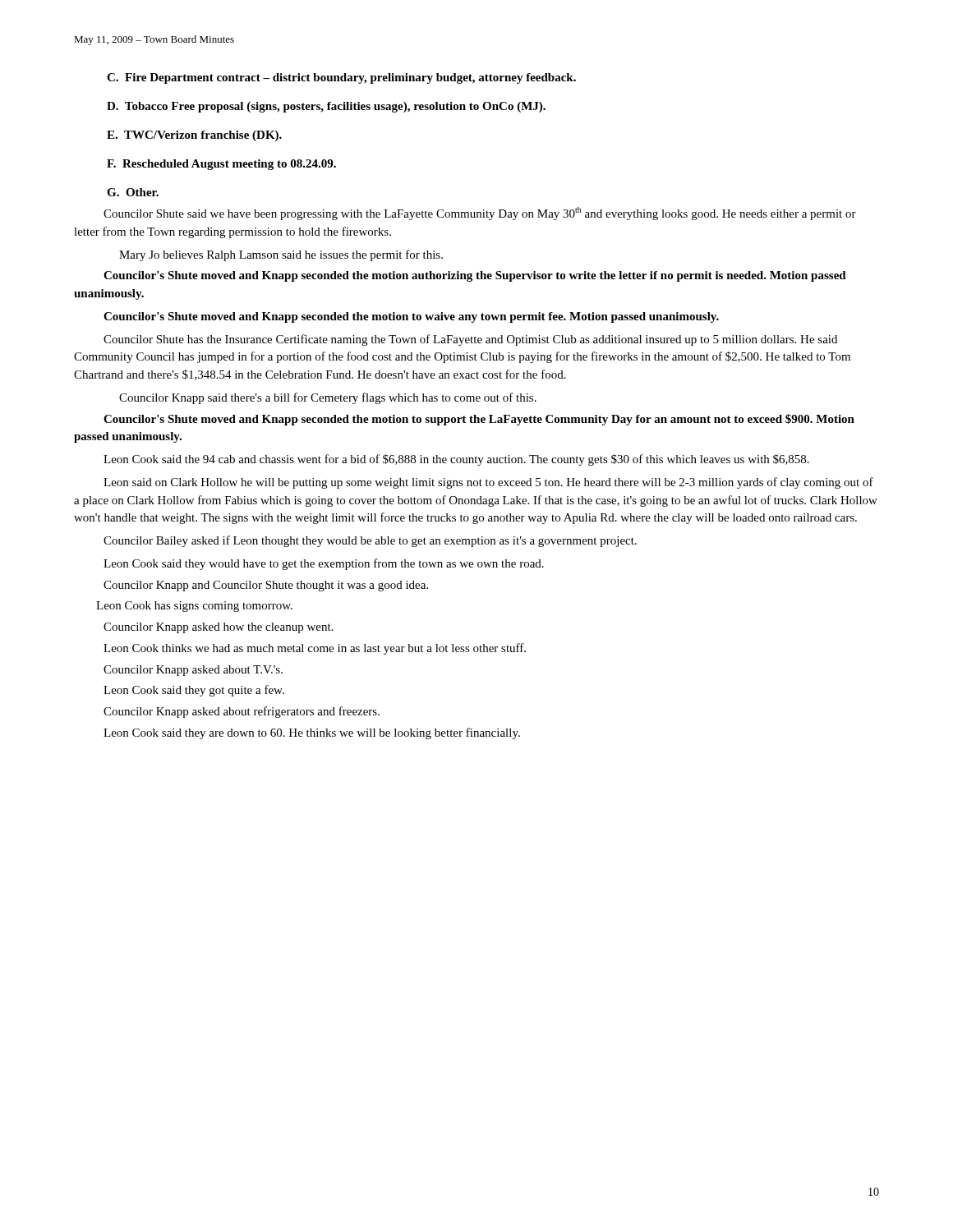Select the text block with the text "Leon said on Clark"

tap(476, 500)
